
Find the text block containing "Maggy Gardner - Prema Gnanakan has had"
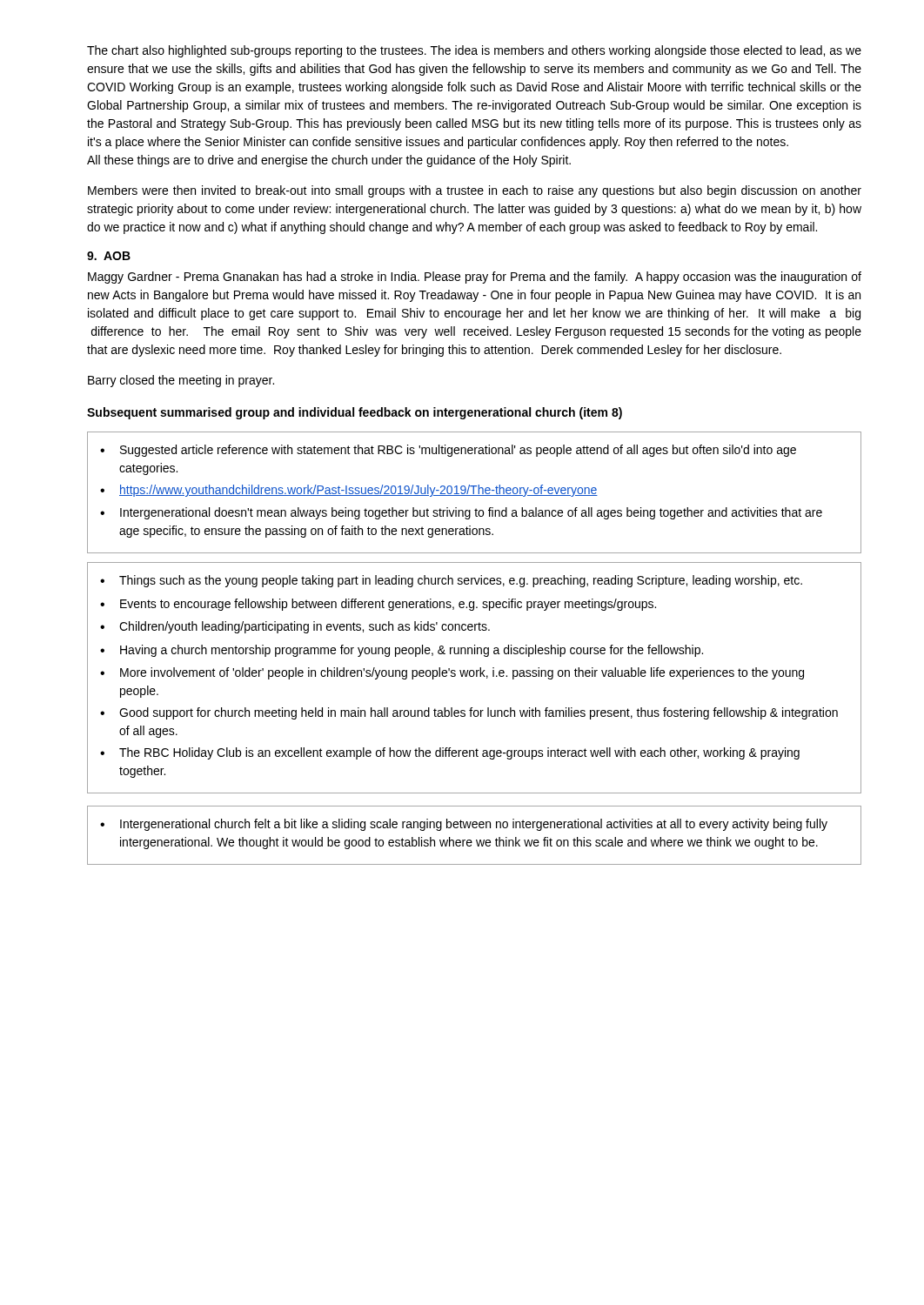[474, 313]
